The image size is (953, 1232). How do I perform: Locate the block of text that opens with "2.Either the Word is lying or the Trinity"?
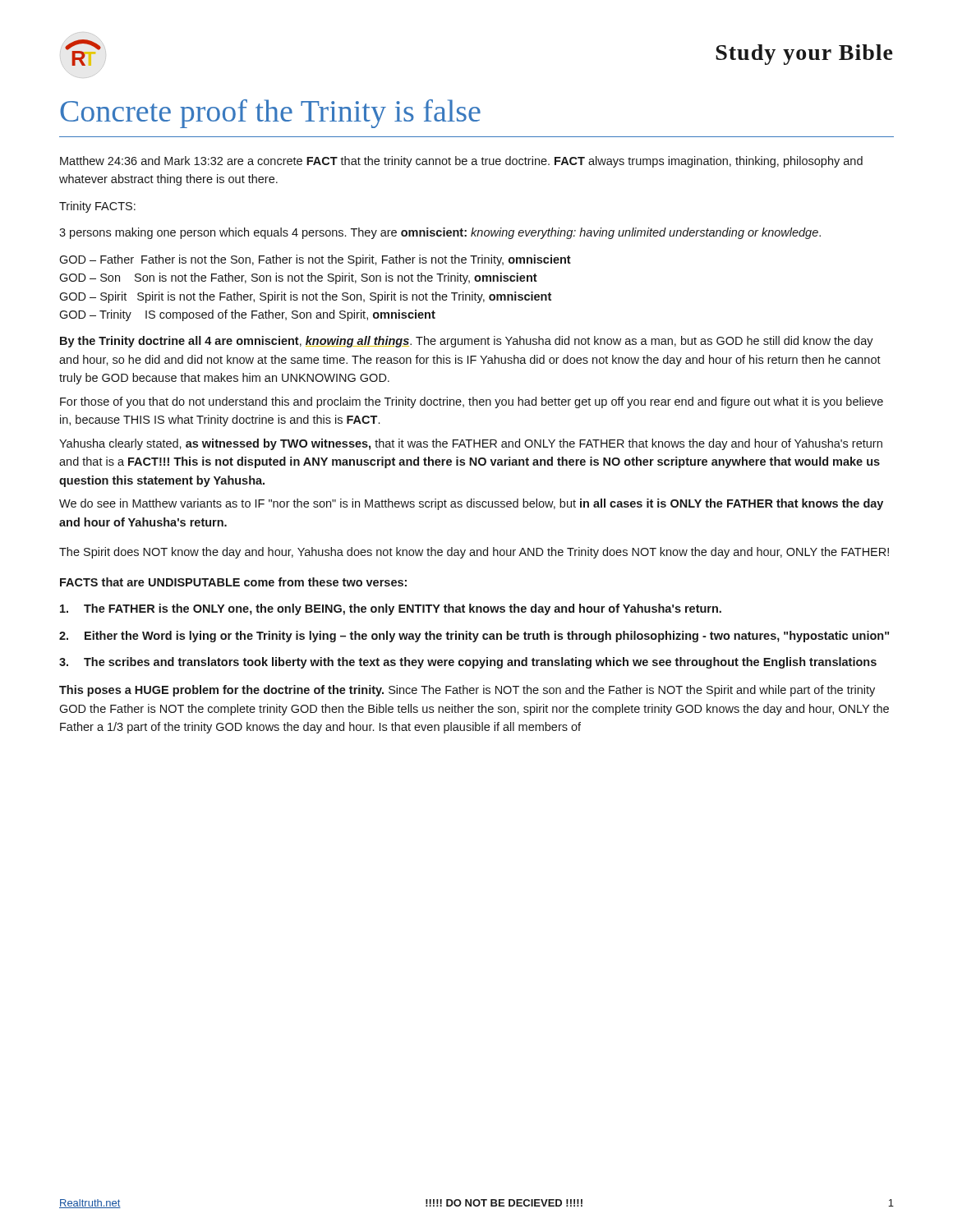coord(476,636)
